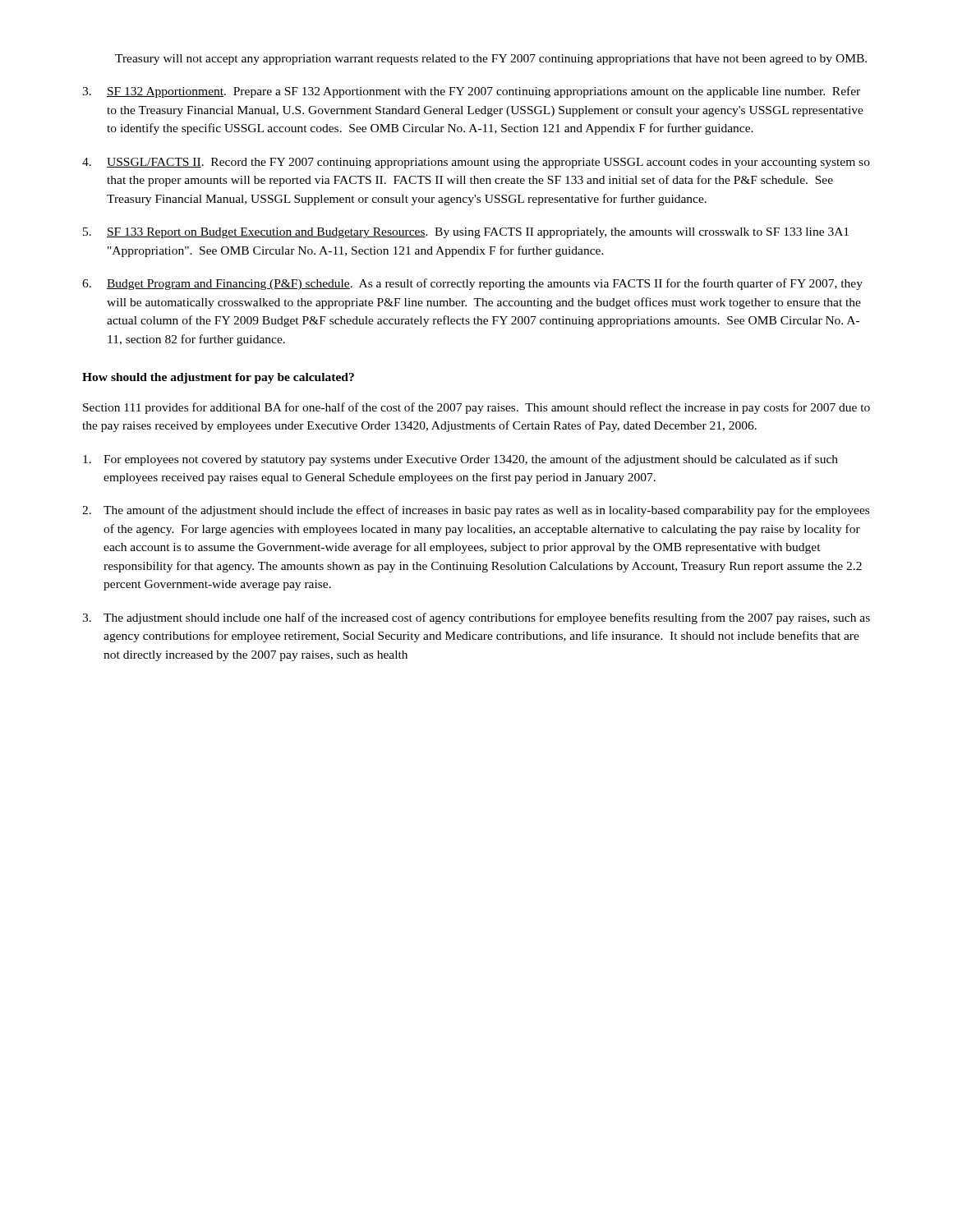Image resolution: width=953 pixels, height=1232 pixels.
Task: Find the list item that says "5. SF 133"
Action: click(x=476, y=241)
